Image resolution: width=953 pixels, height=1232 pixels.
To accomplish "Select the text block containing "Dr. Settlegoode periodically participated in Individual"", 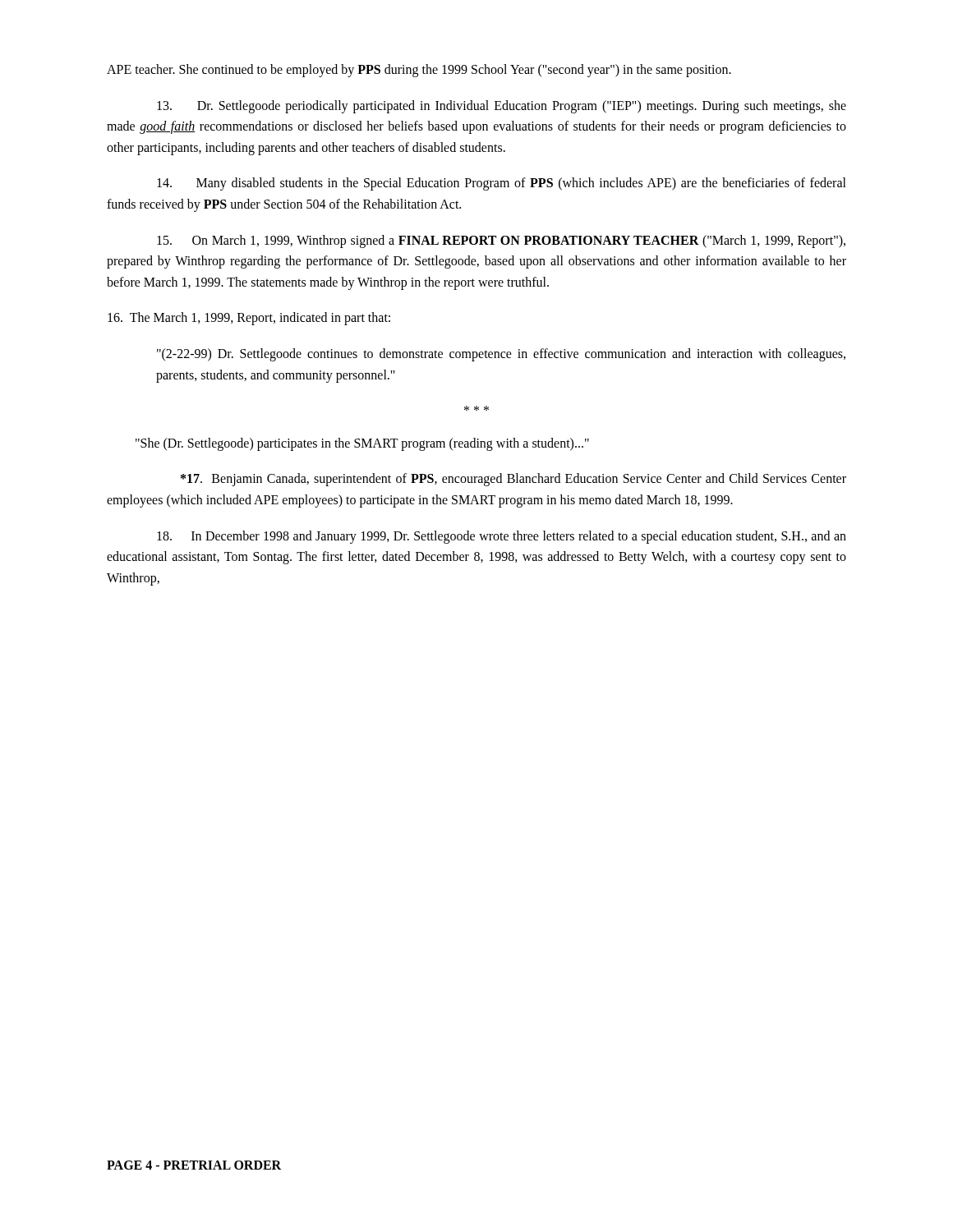I will click(x=476, y=126).
